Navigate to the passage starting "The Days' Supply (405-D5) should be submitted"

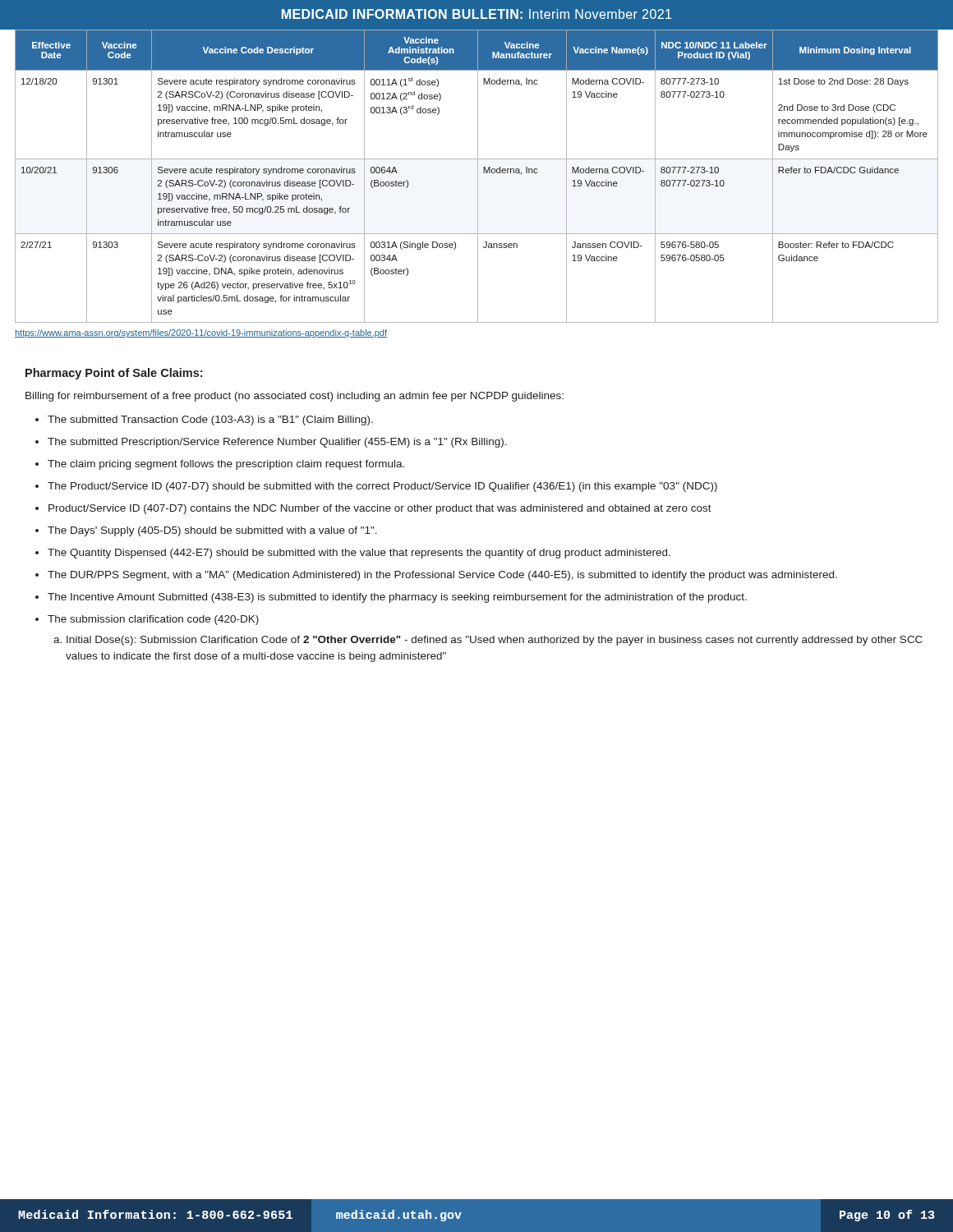(213, 530)
